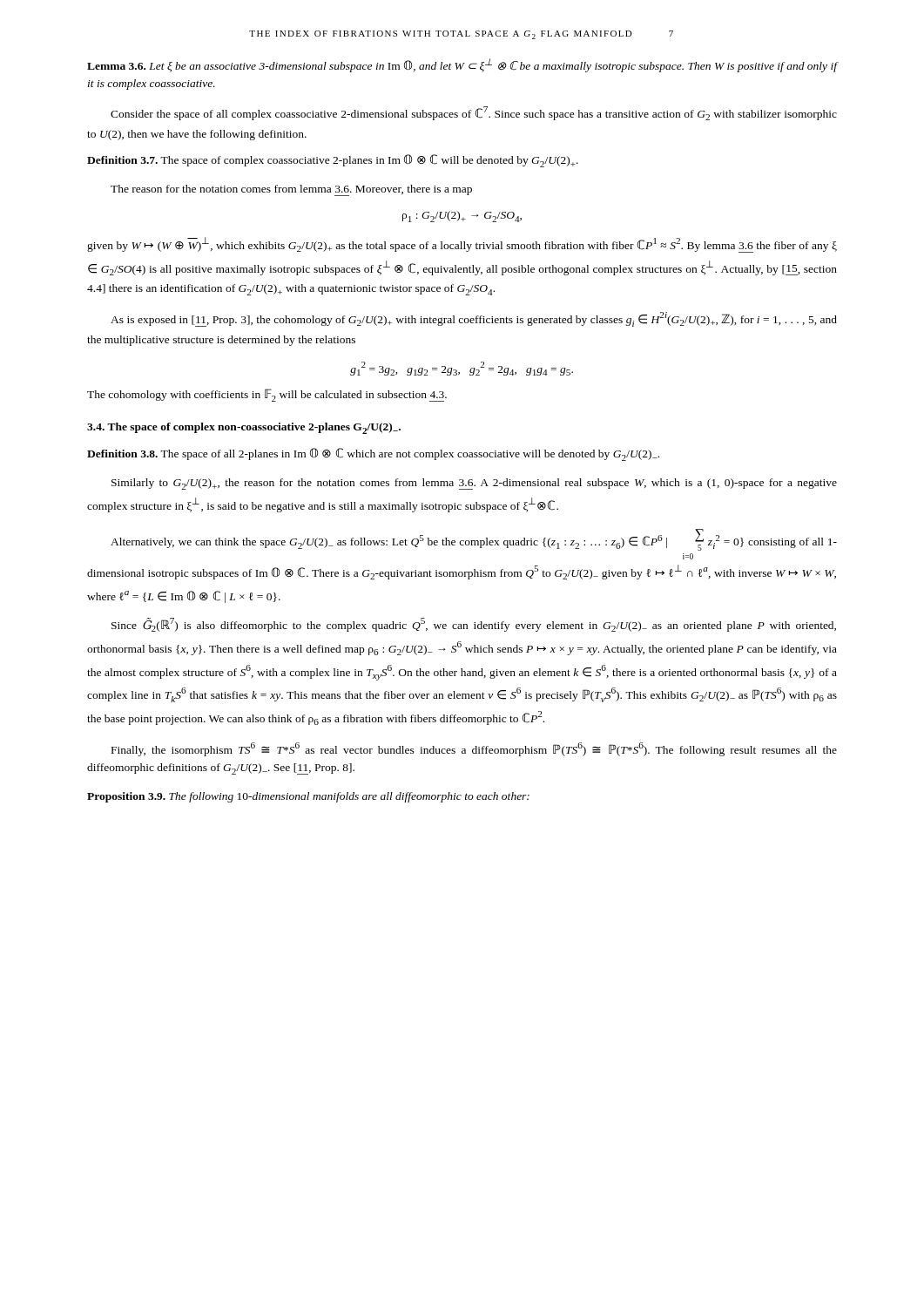924x1307 pixels.
Task: Click on the text block starting "g12 = 3g2,"
Action: click(x=462, y=368)
